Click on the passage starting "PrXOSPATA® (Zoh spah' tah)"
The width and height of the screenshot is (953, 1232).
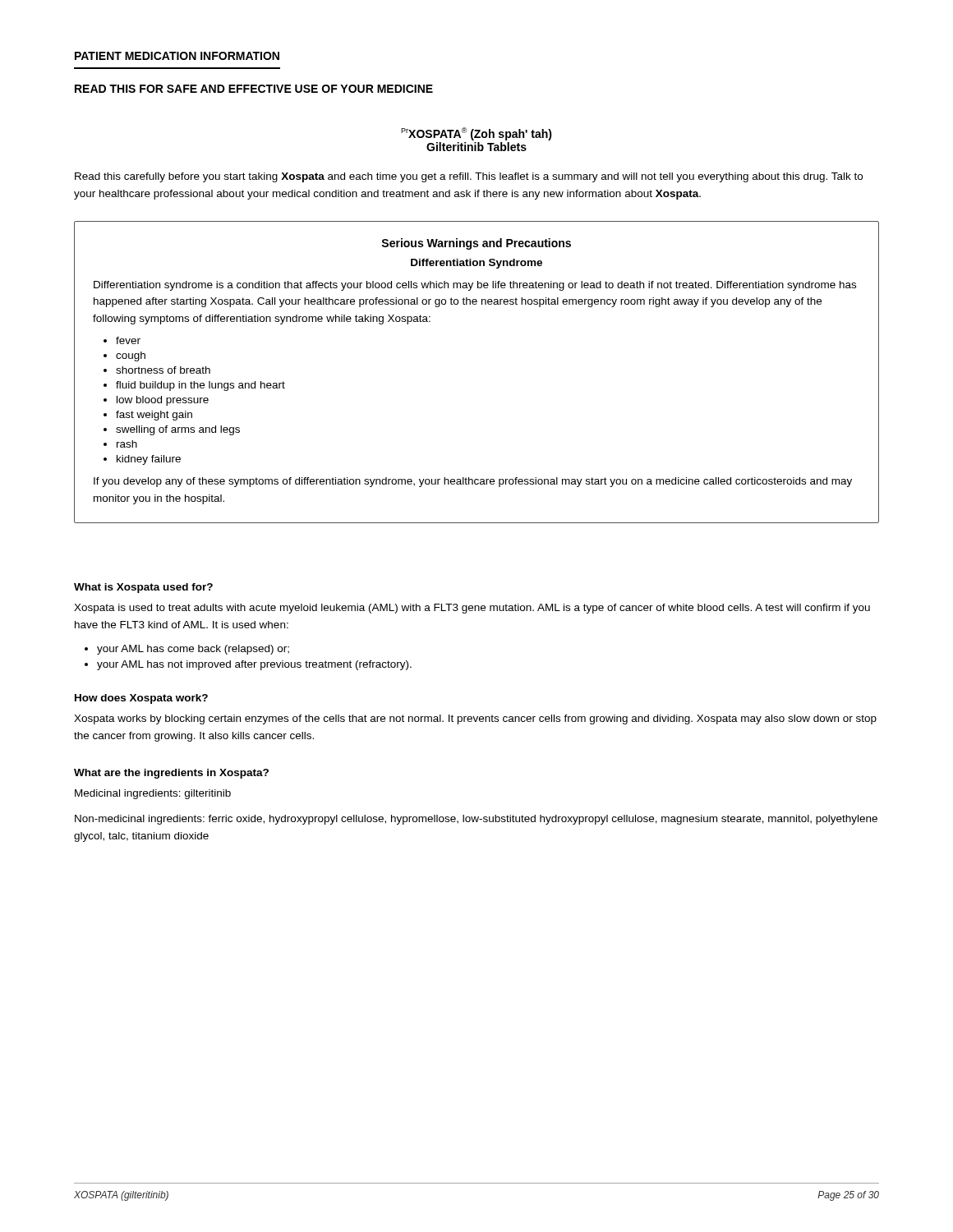pyautogui.click(x=476, y=140)
